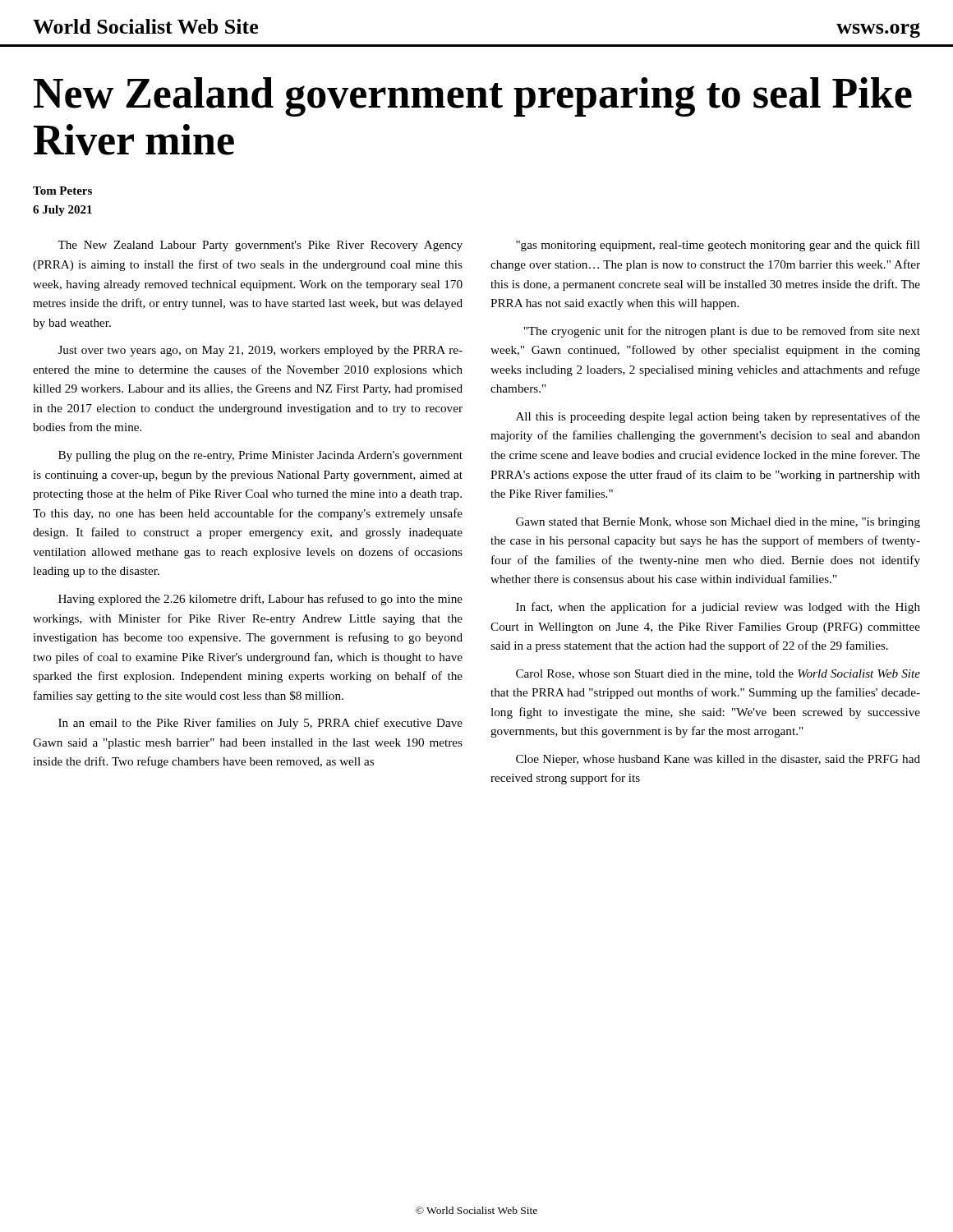This screenshot has height=1232, width=953.
Task: Select the text block that says "Carol Rose, whose"
Action: (x=705, y=702)
